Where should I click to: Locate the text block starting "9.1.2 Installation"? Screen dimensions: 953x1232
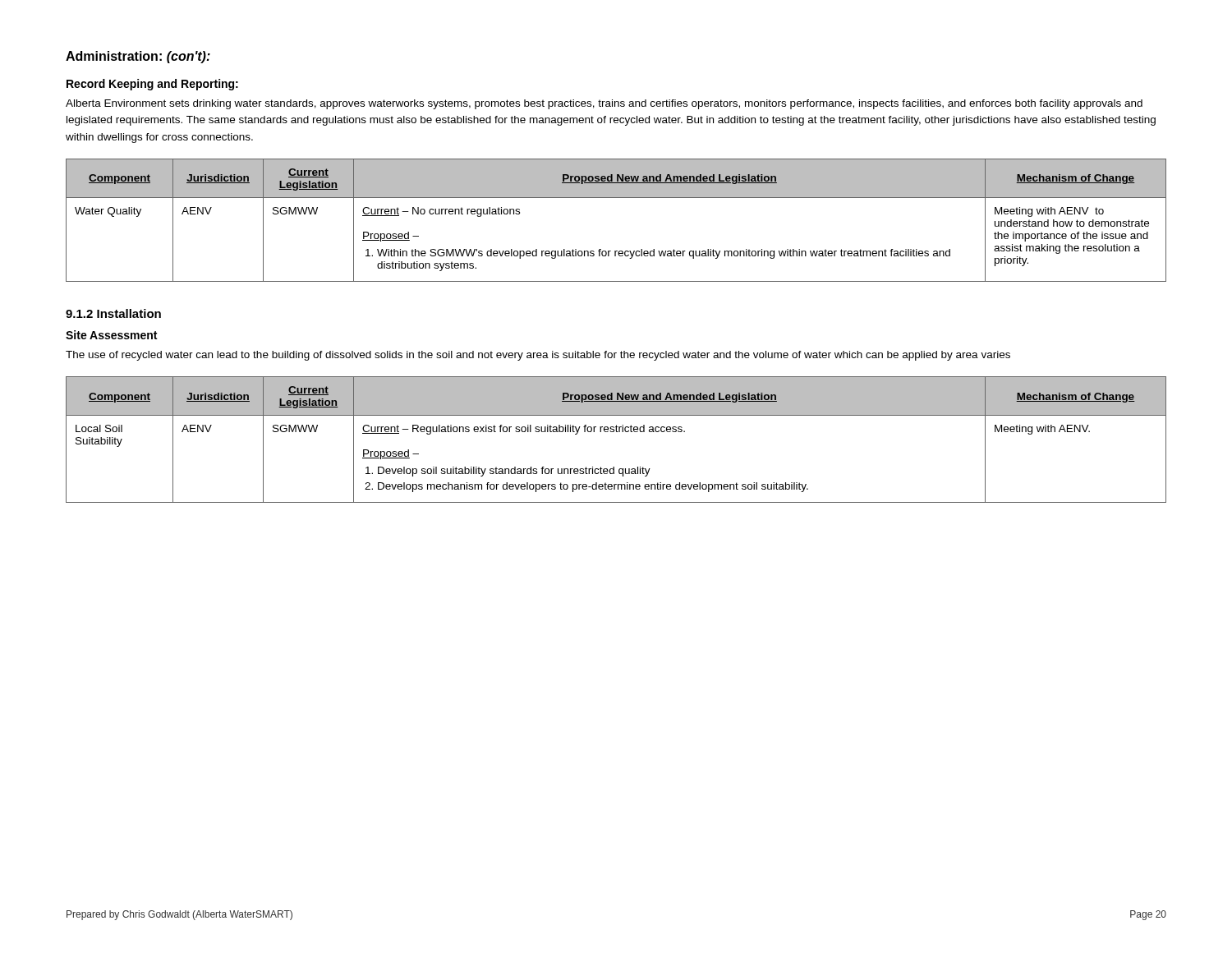click(x=114, y=313)
